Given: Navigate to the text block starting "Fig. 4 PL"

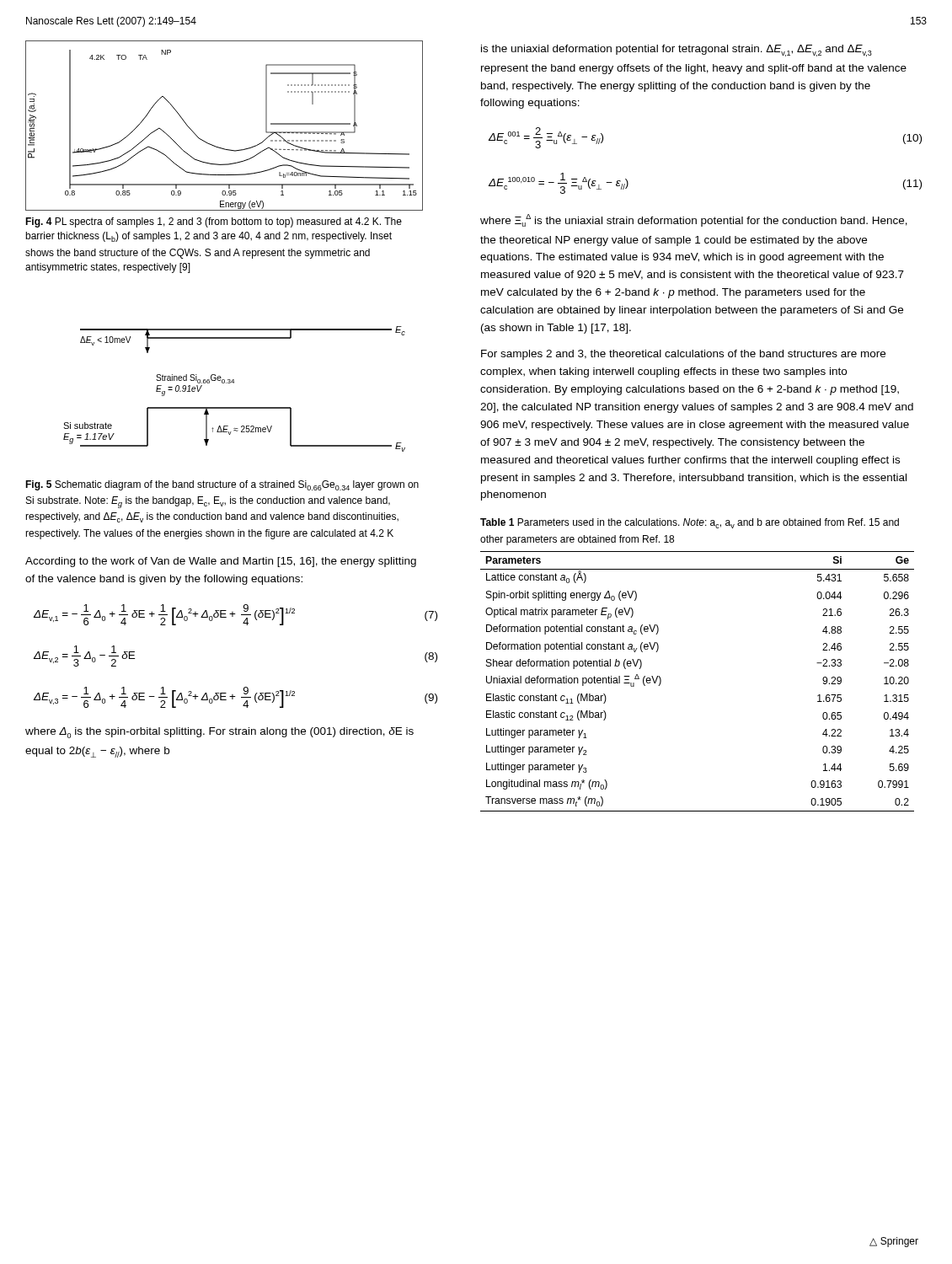Looking at the screenshot, I should pyautogui.click(x=213, y=244).
